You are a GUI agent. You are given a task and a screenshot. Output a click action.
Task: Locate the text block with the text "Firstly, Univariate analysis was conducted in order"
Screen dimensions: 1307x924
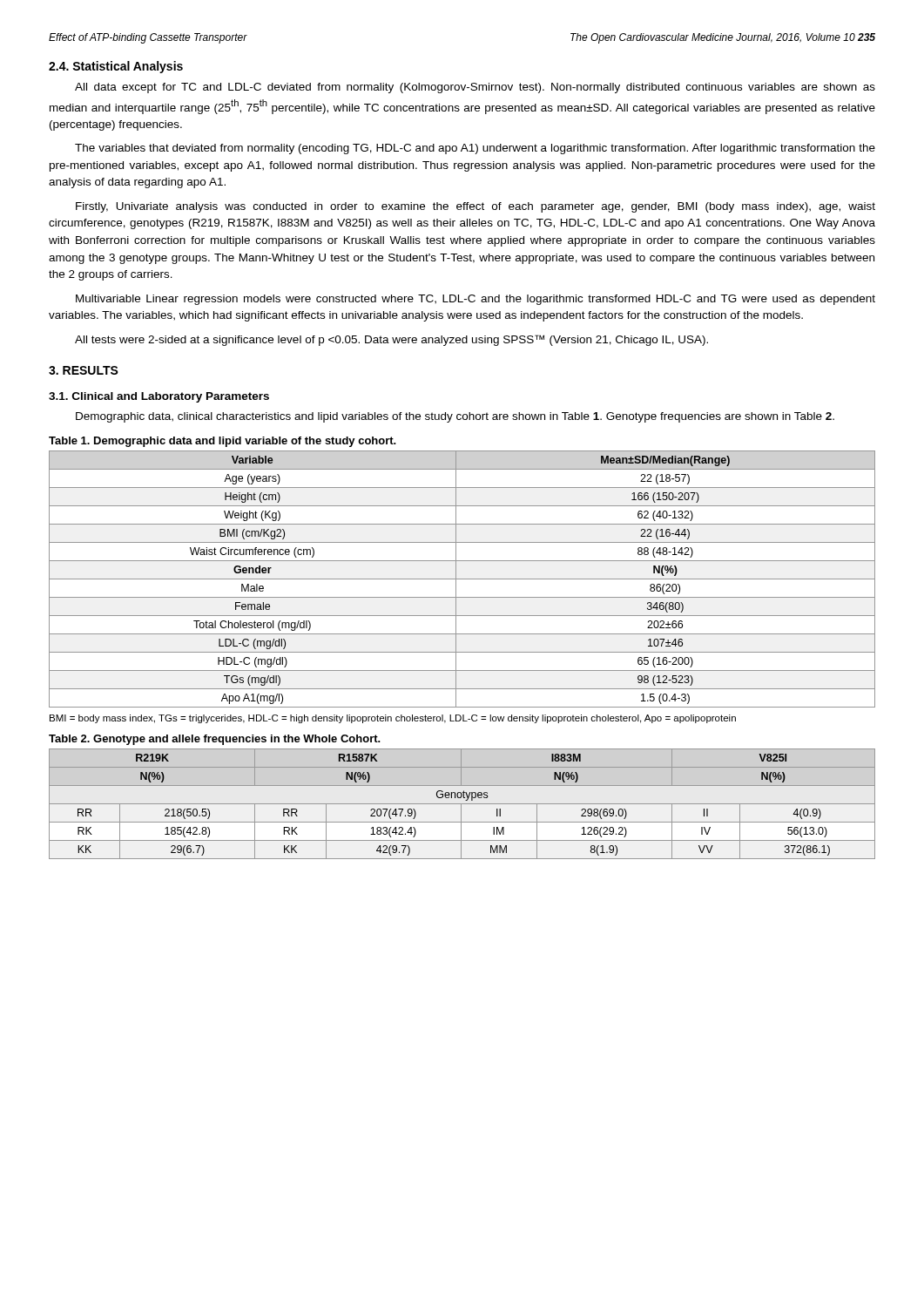pos(462,240)
